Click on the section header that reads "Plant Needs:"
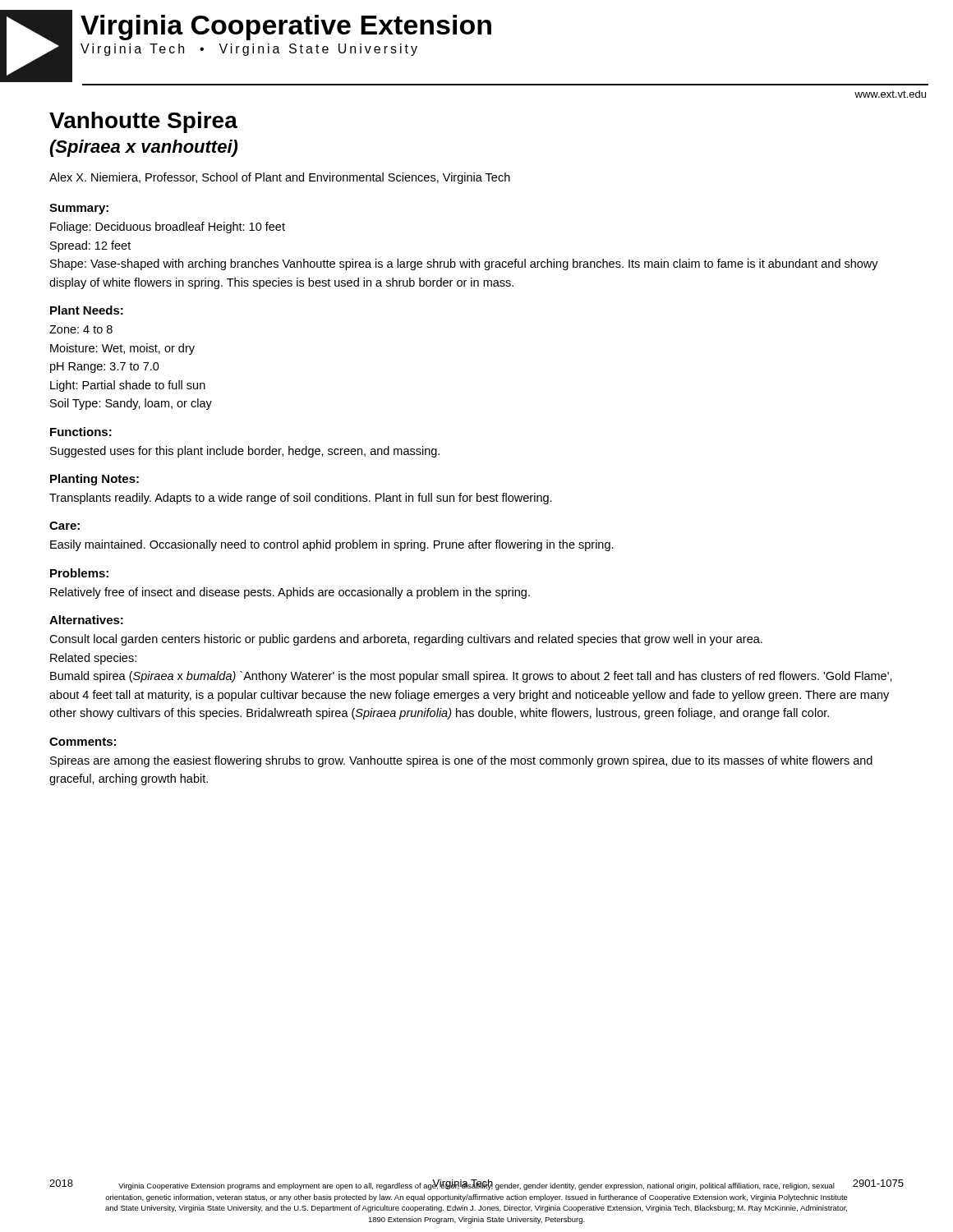 coord(87,310)
